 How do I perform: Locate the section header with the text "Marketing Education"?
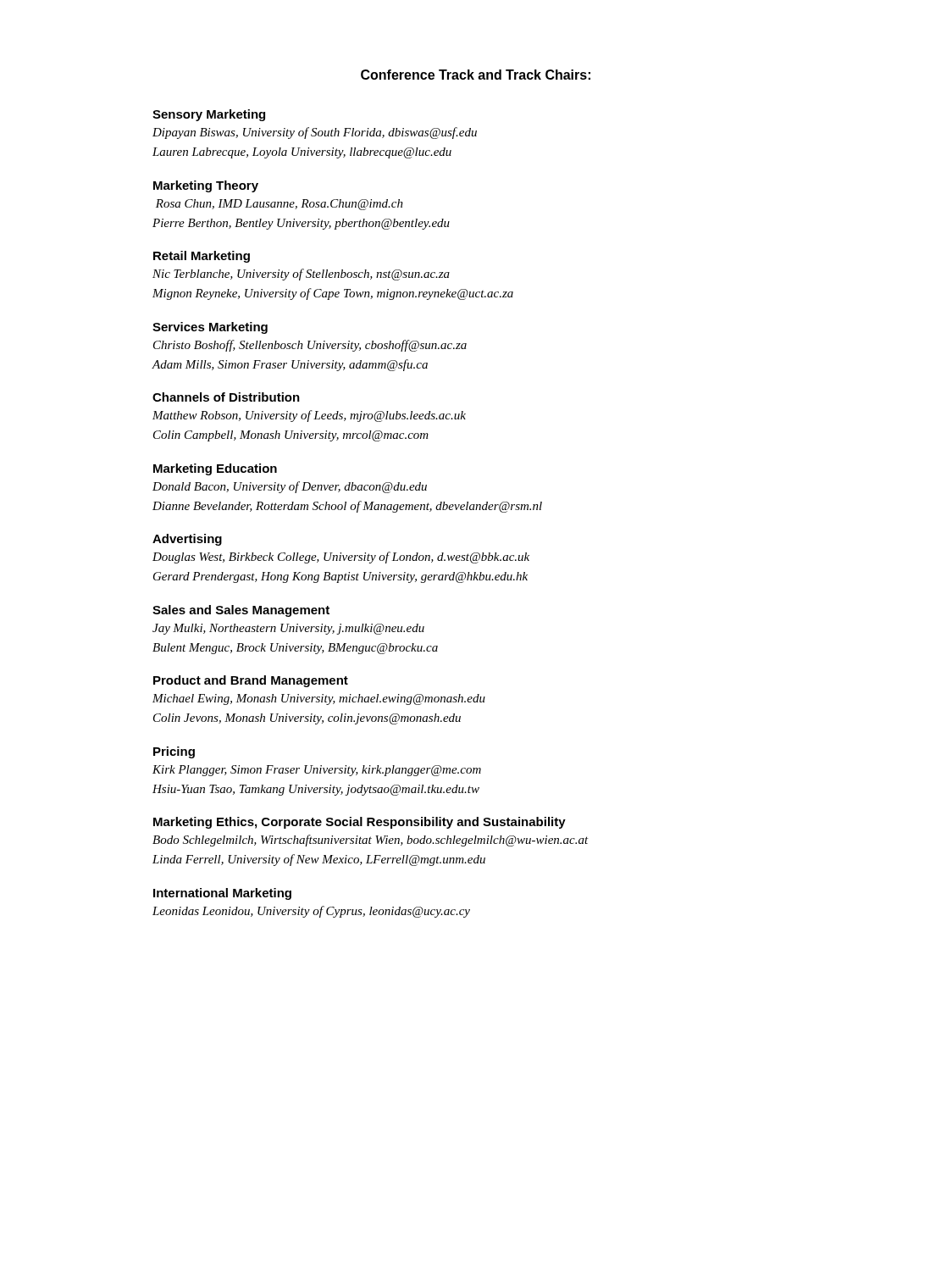coord(215,468)
